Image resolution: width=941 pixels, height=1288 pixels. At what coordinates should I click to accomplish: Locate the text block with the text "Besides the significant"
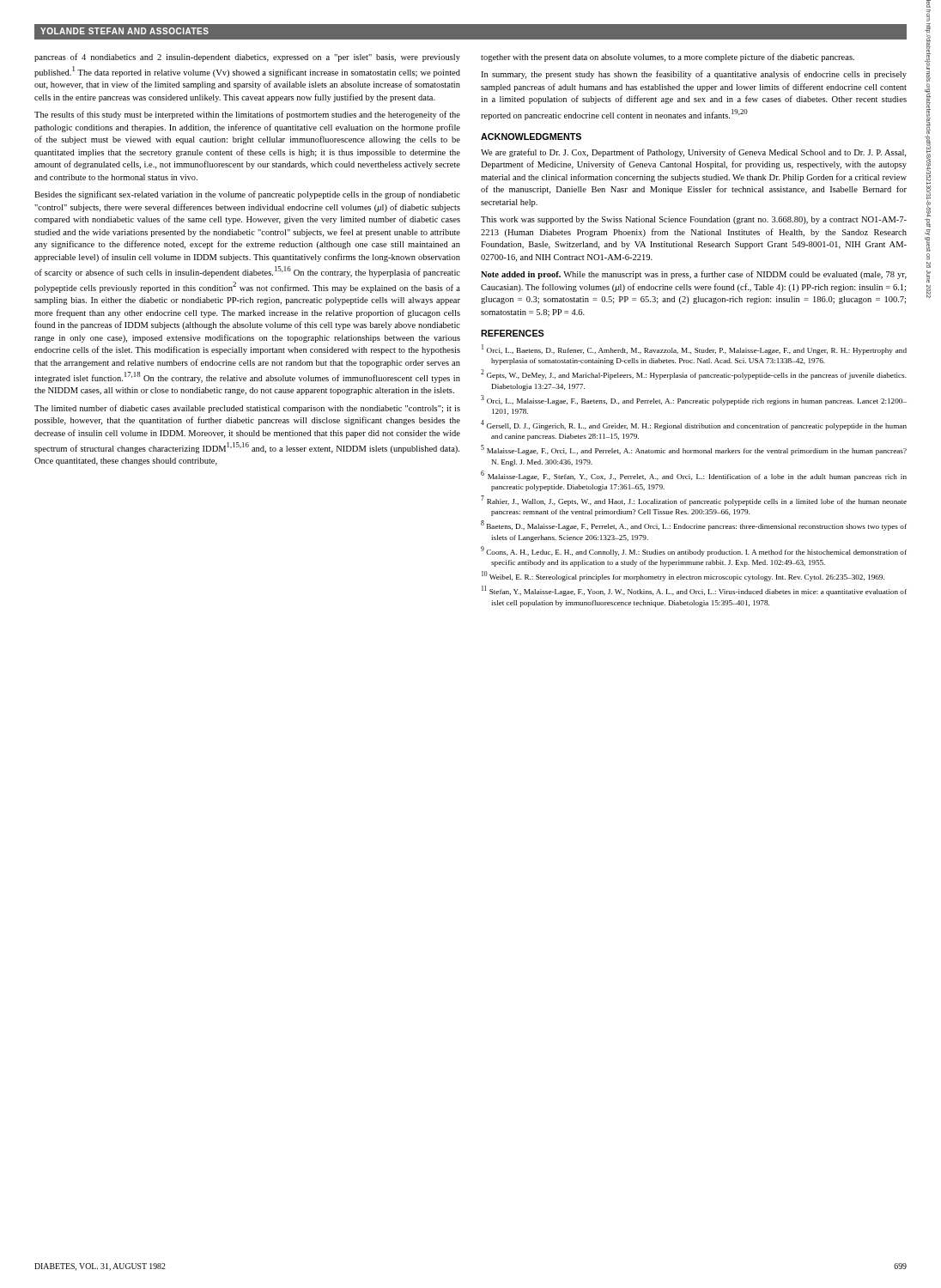click(247, 293)
